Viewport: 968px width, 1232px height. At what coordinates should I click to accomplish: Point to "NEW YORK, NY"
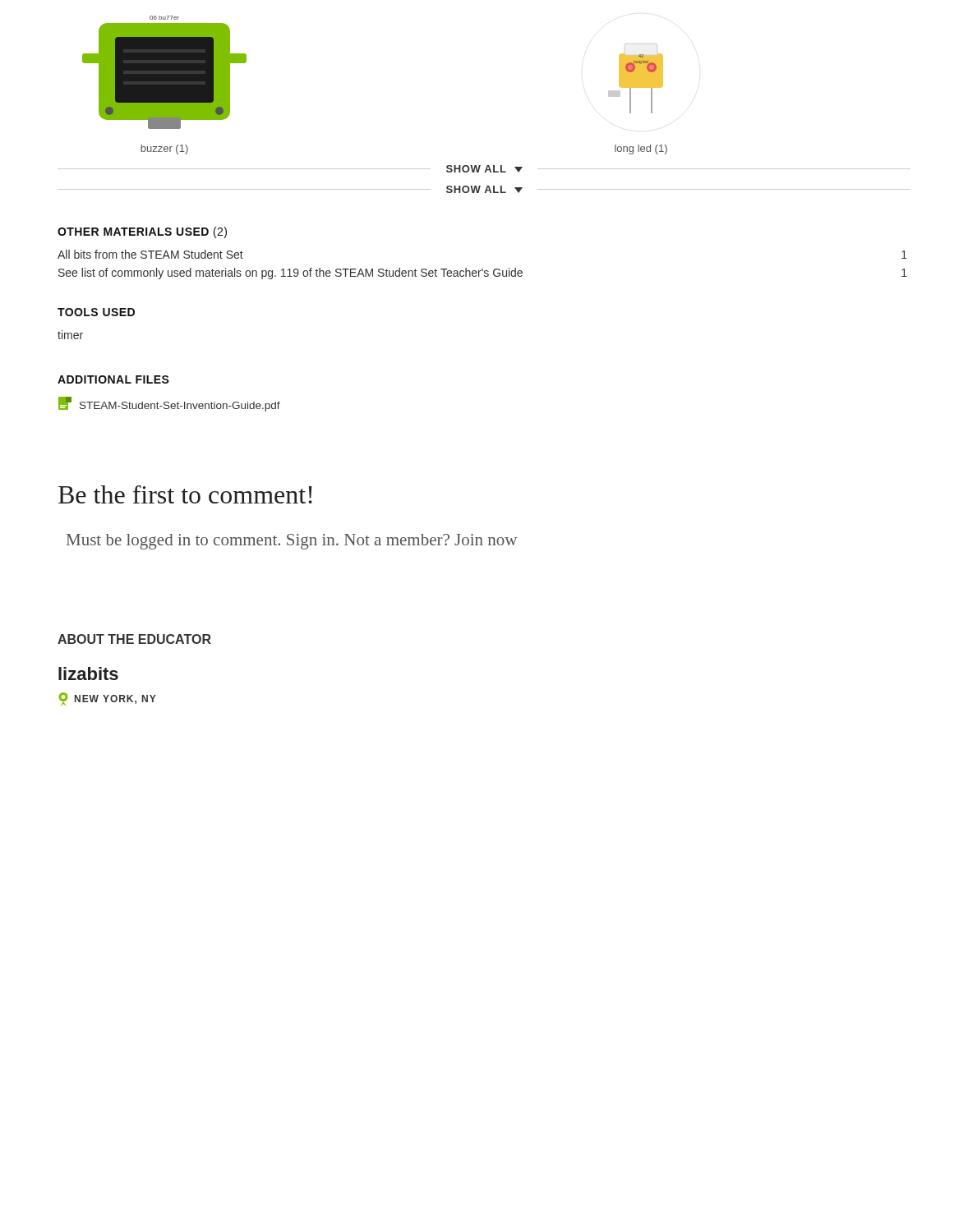(107, 699)
